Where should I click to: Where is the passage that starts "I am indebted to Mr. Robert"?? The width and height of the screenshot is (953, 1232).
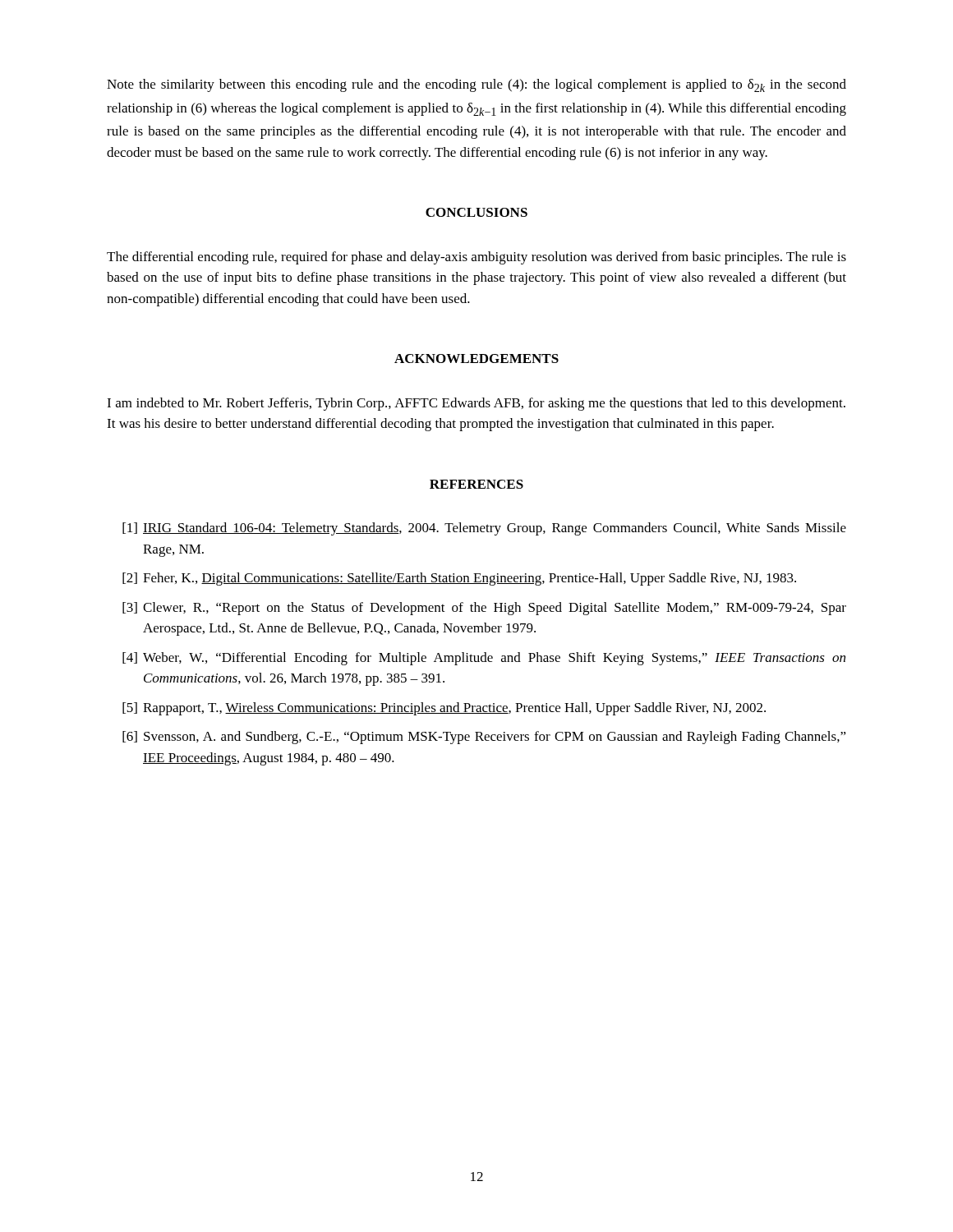[x=476, y=413]
